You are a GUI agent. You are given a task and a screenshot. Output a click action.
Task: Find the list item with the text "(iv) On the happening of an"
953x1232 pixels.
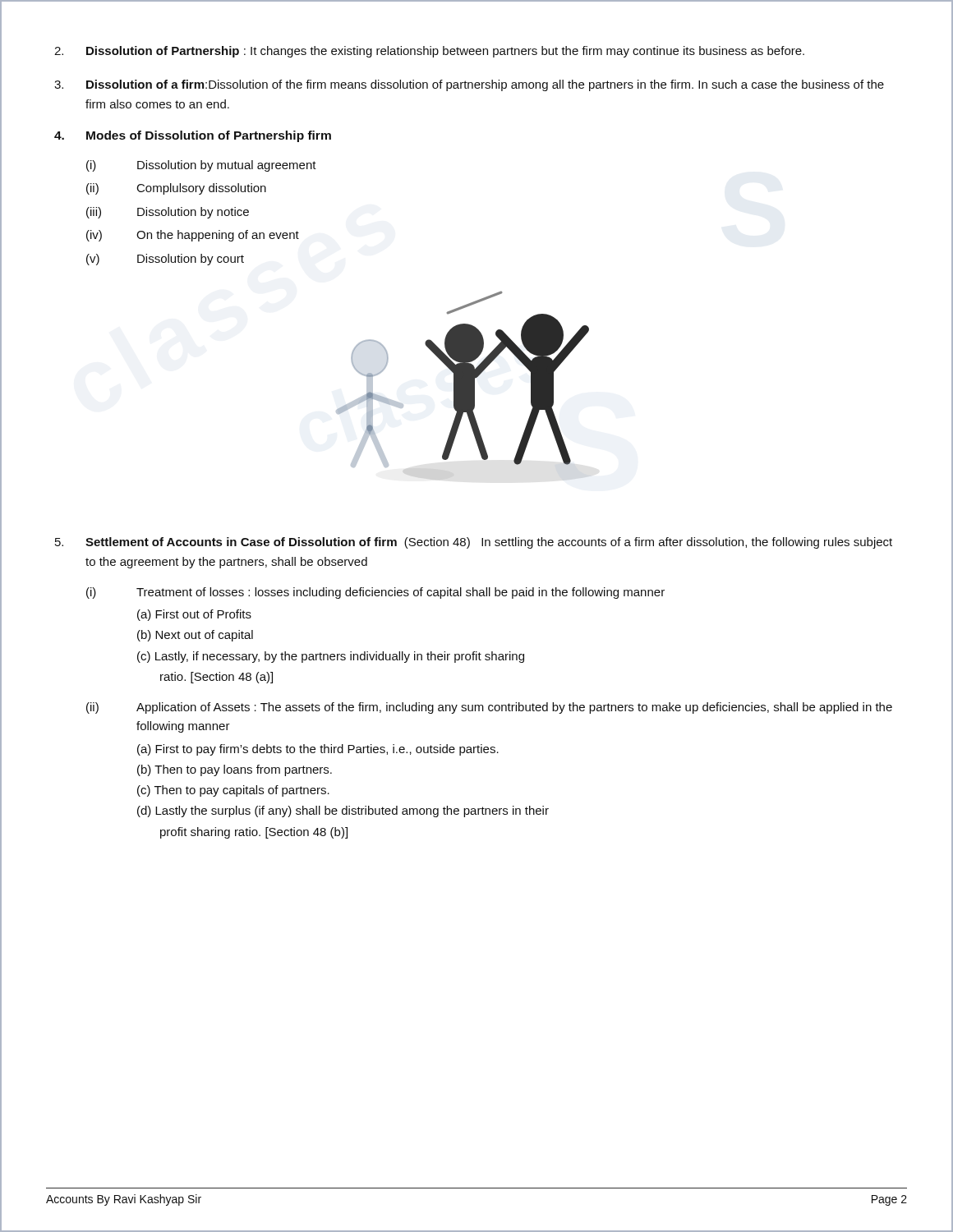(192, 235)
